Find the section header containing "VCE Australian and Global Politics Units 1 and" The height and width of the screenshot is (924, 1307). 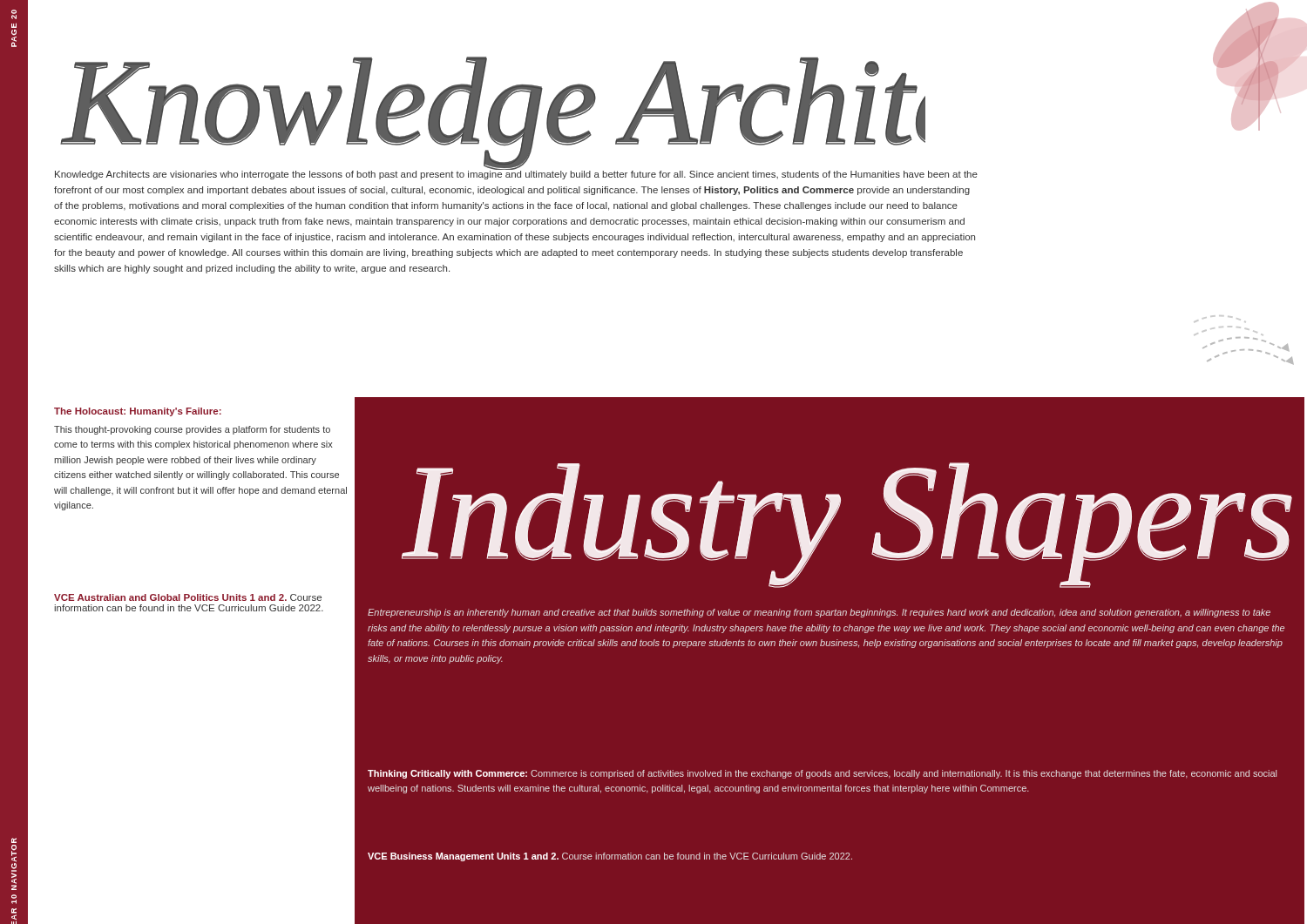tap(189, 603)
